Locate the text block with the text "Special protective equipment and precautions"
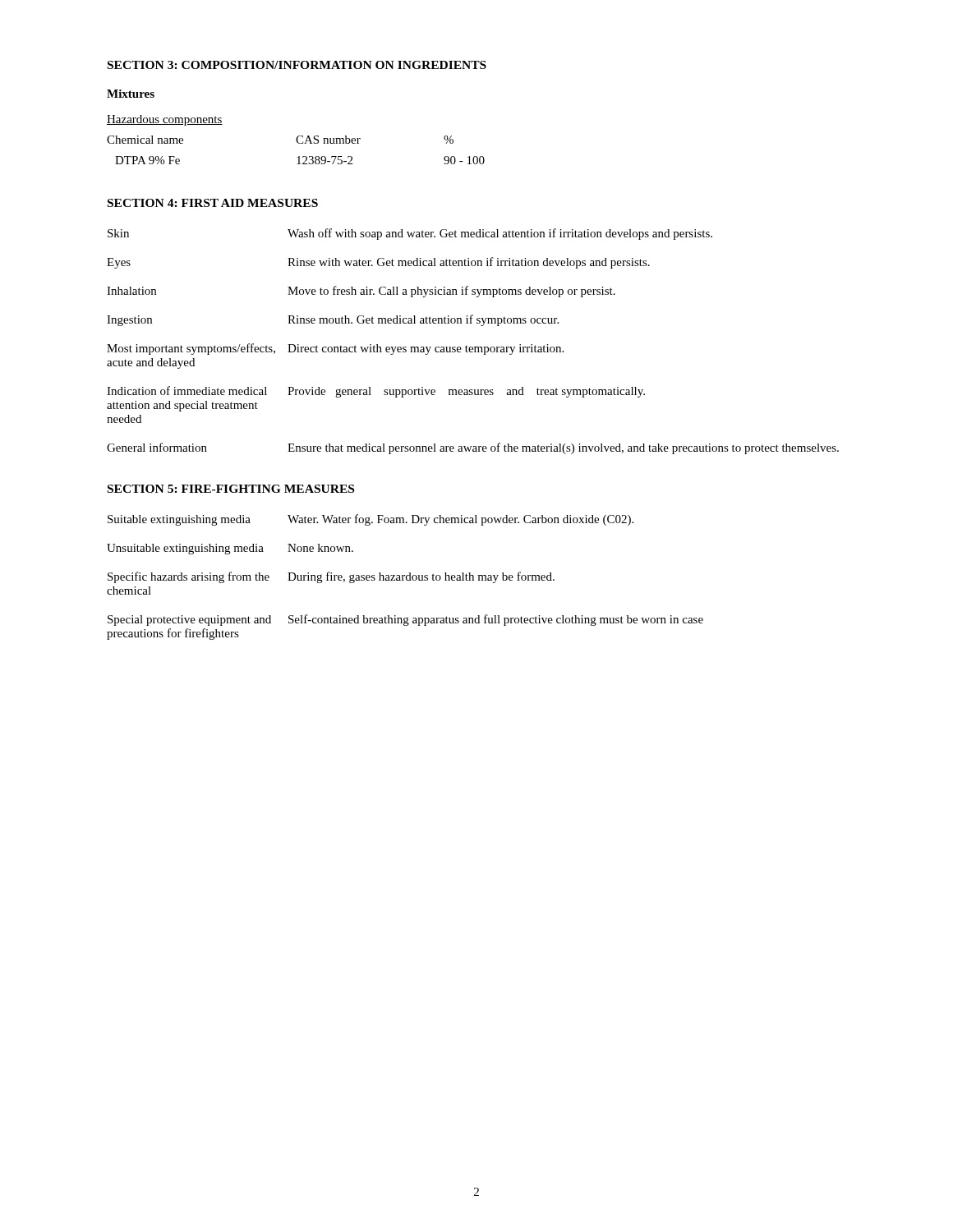953x1232 pixels. pos(476,627)
